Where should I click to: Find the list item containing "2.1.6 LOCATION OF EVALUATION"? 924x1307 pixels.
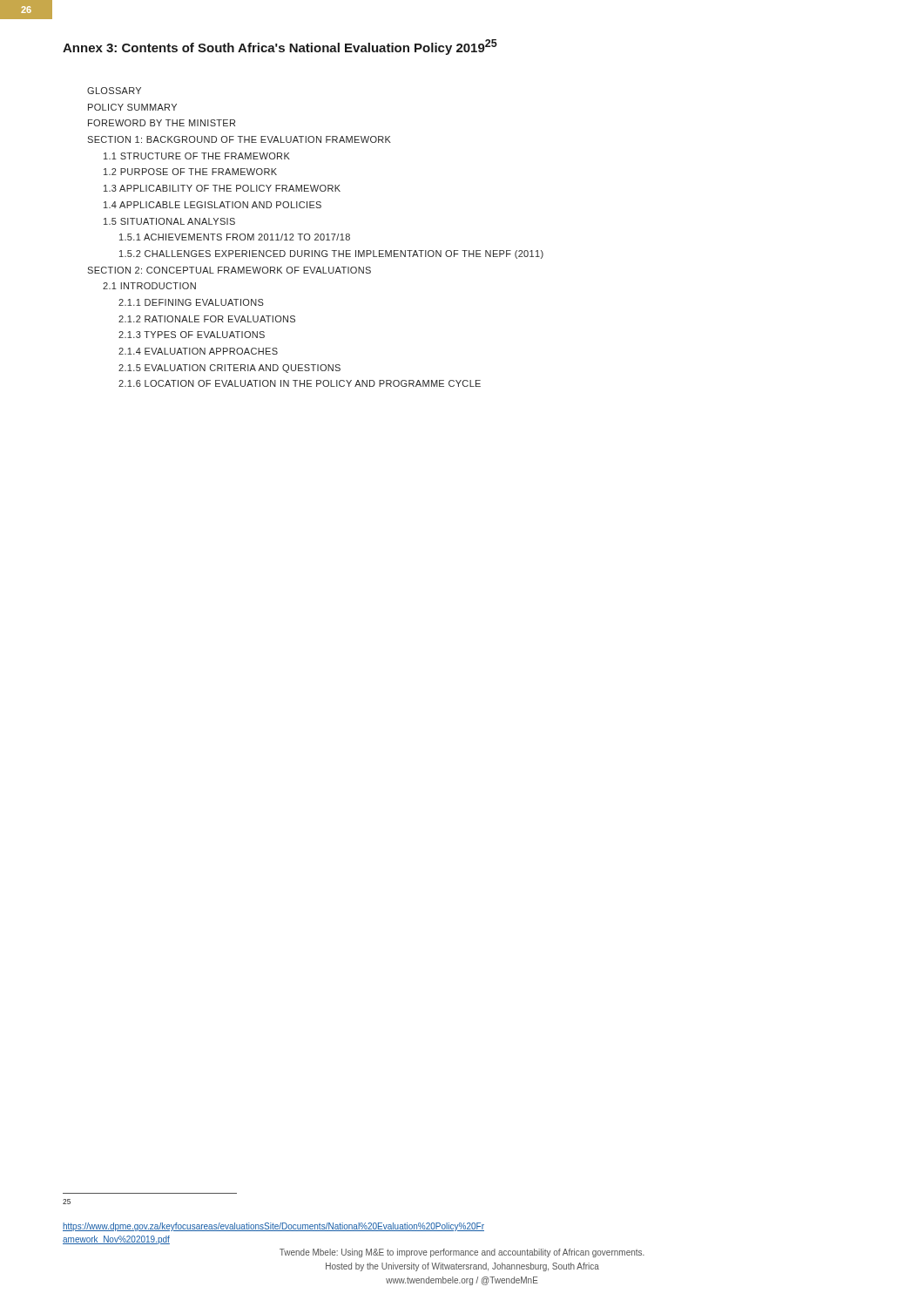[x=300, y=384]
